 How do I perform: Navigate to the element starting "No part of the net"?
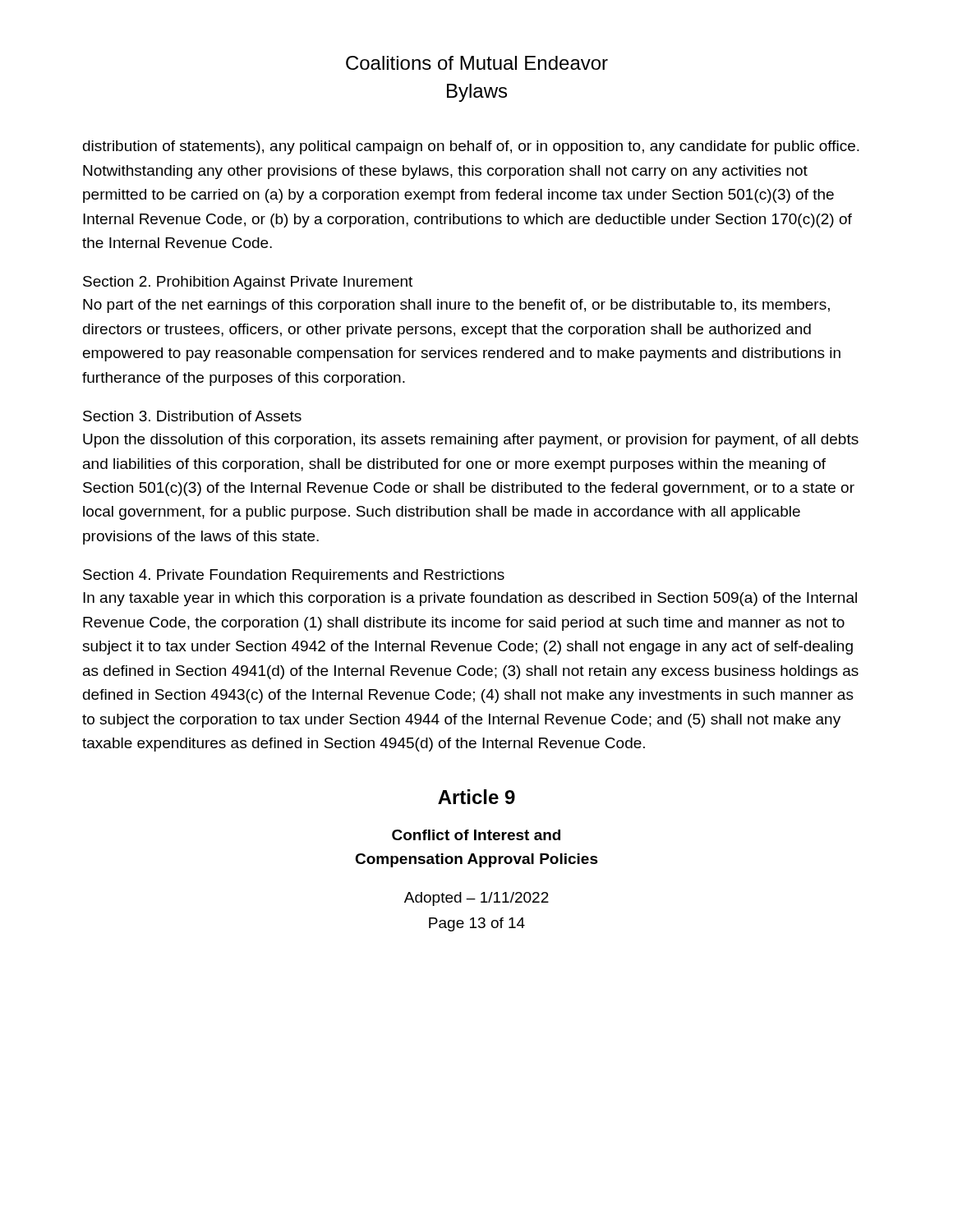pos(462,341)
